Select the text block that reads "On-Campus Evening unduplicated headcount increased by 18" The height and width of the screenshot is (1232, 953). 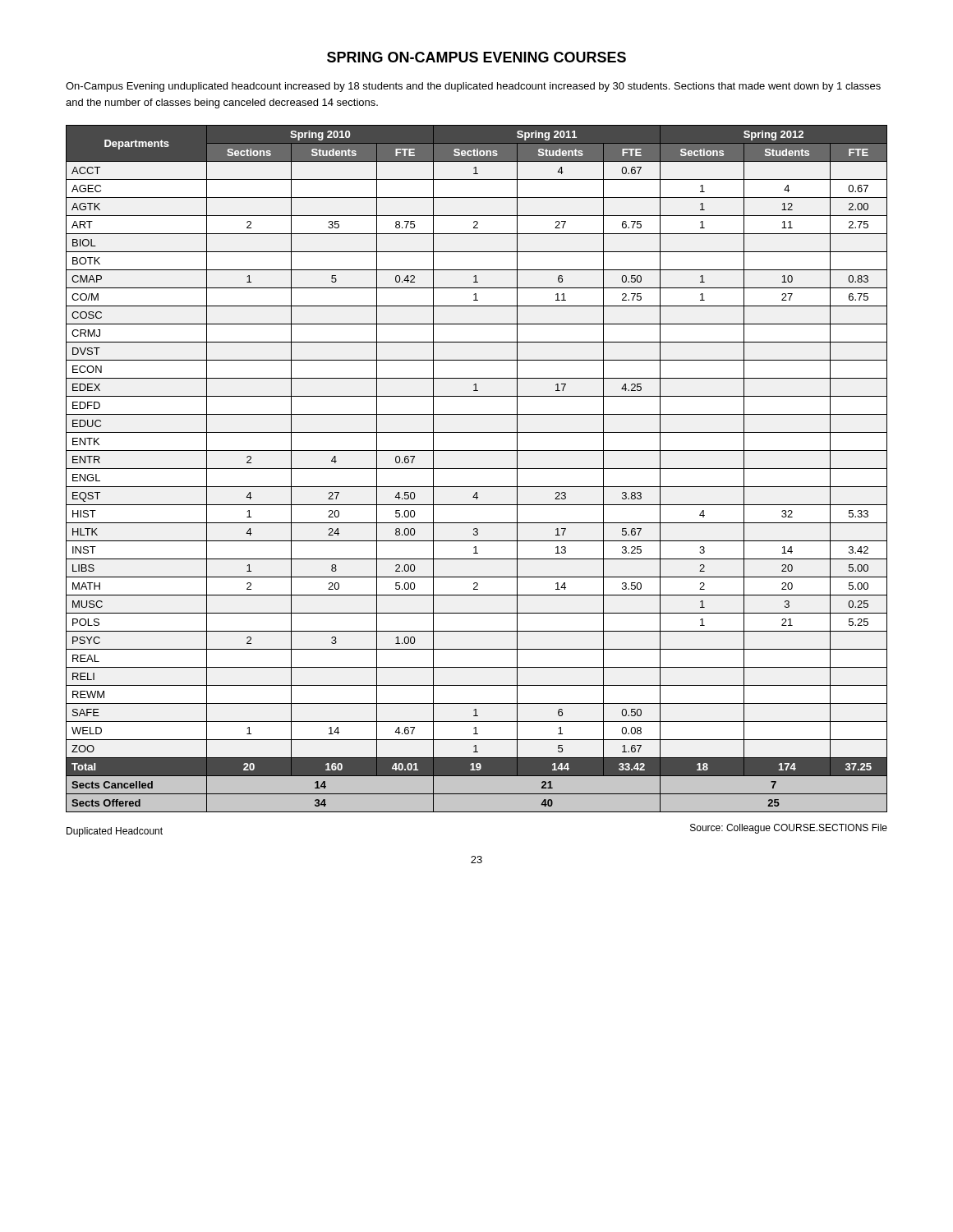(x=473, y=94)
